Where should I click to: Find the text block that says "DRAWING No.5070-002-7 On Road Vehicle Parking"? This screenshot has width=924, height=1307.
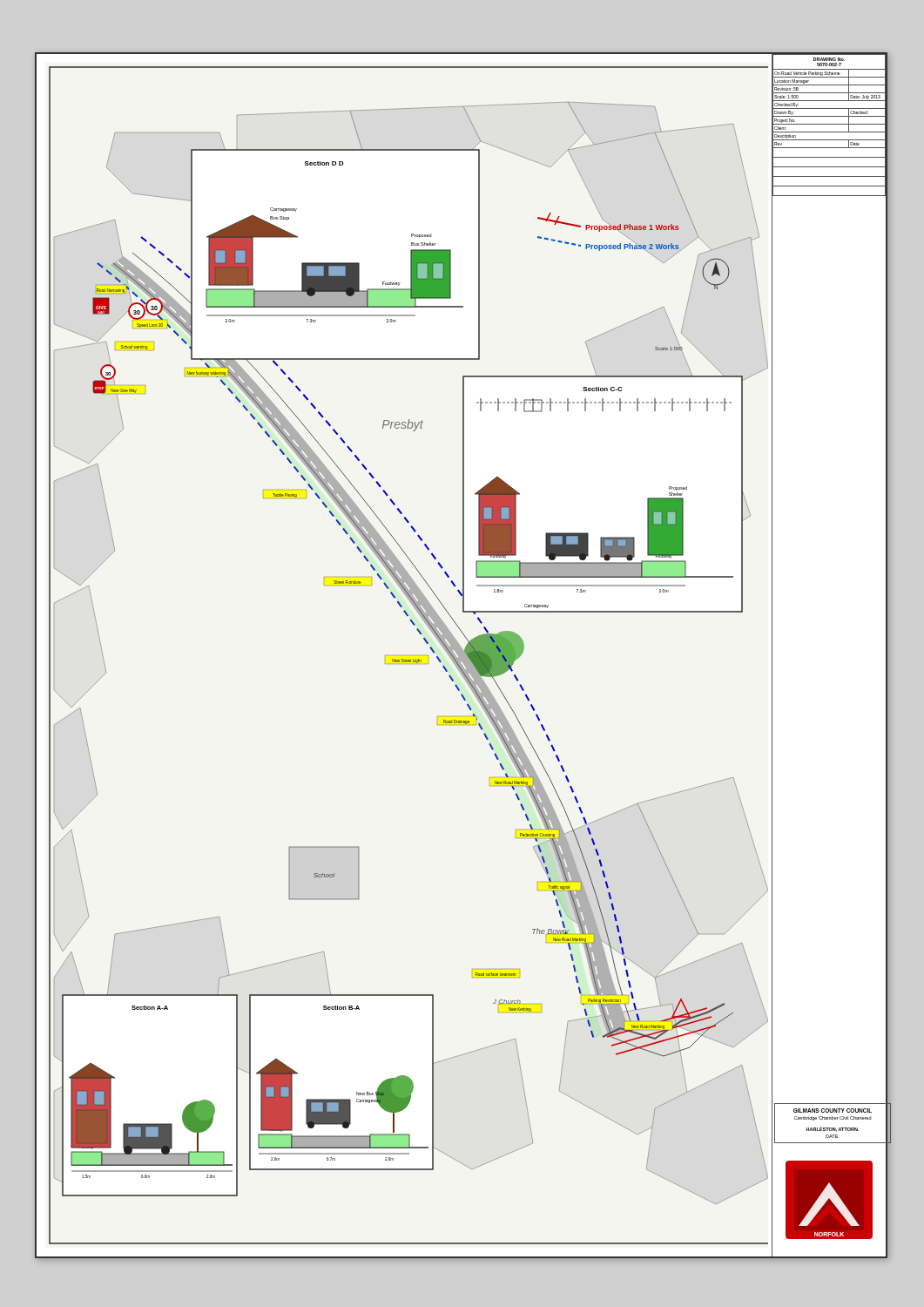[829, 655]
